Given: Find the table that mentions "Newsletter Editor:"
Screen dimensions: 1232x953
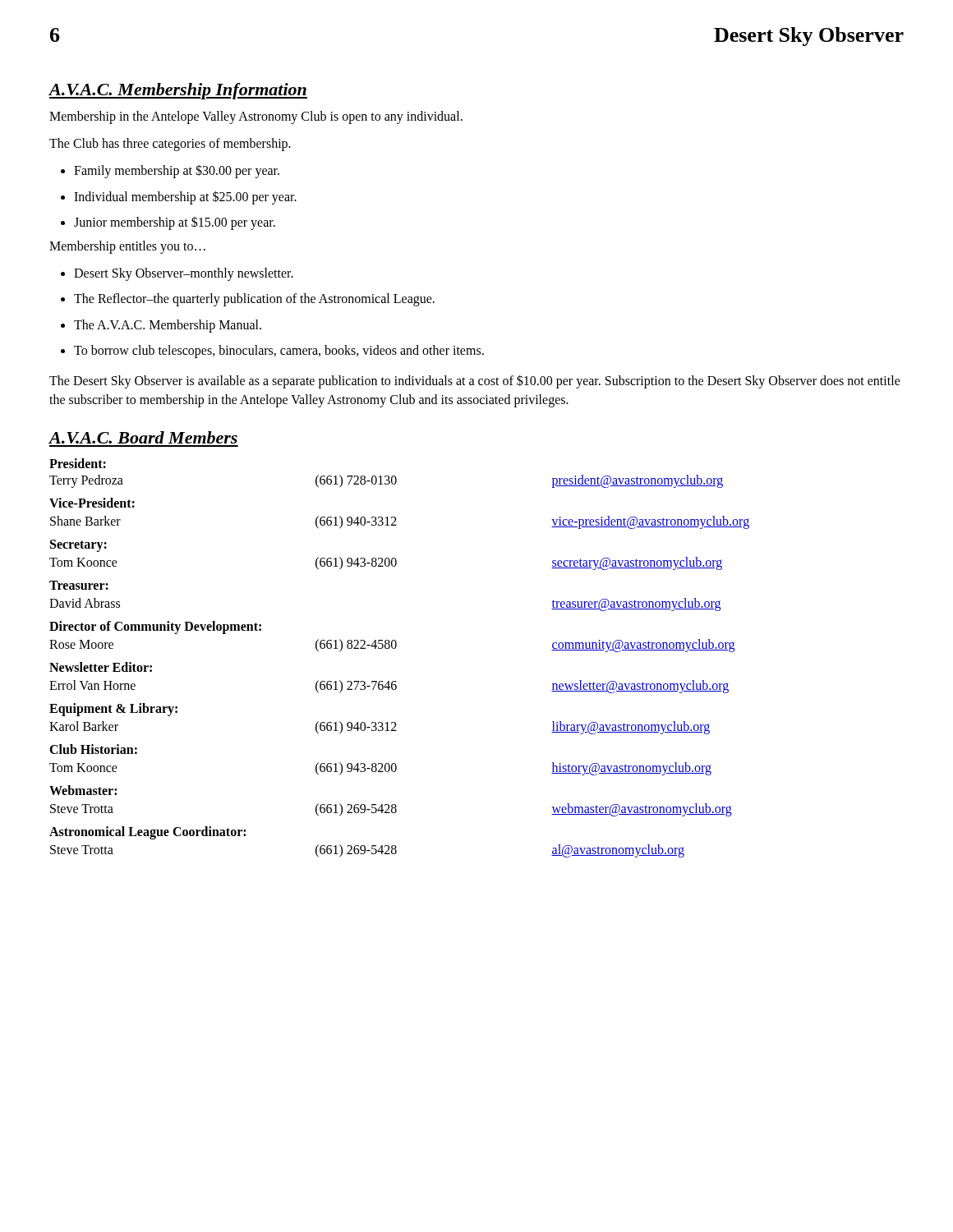Looking at the screenshot, I should pyautogui.click(x=476, y=657).
